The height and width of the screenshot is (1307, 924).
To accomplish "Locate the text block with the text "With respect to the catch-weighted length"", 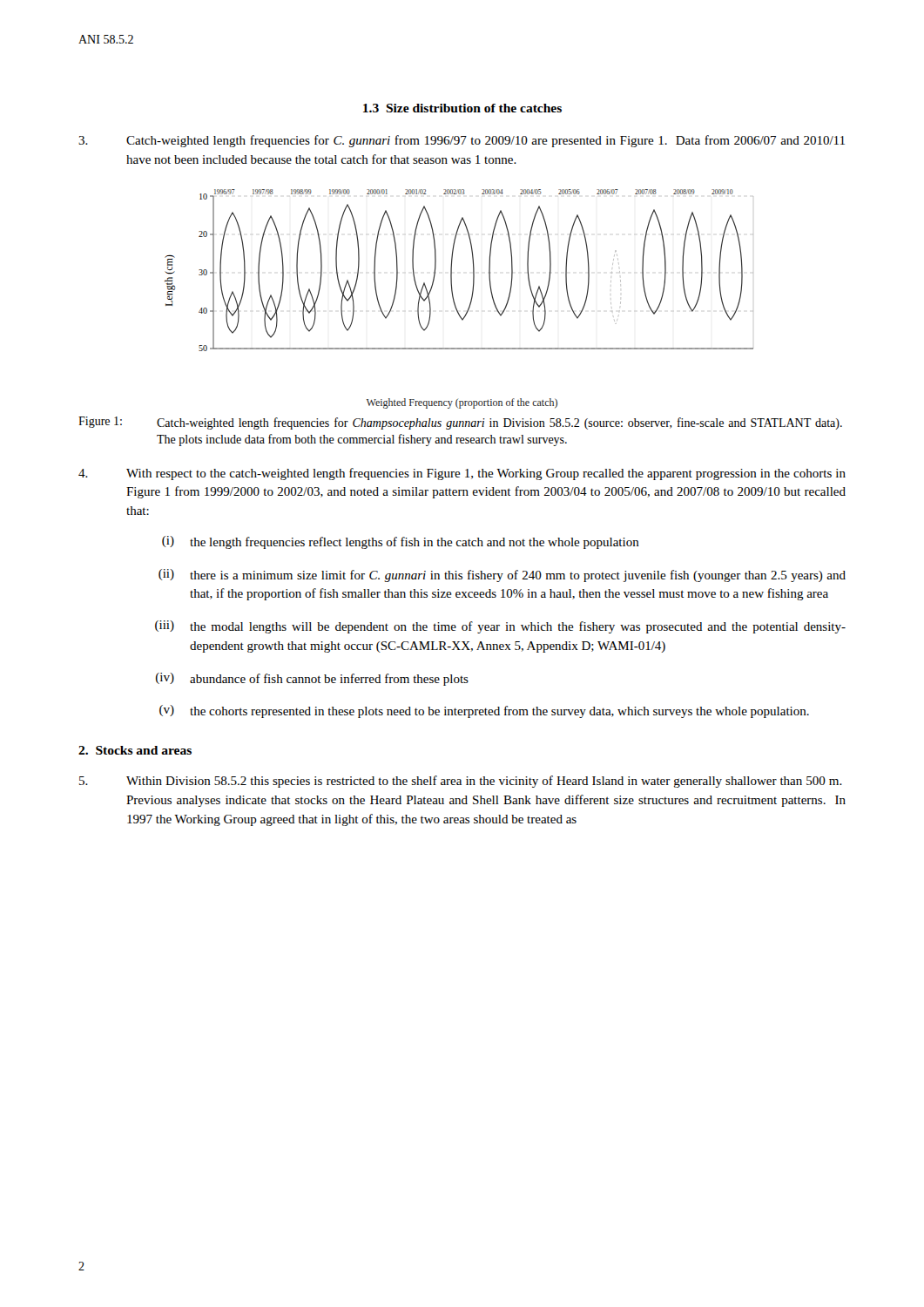I will click(462, 493).
